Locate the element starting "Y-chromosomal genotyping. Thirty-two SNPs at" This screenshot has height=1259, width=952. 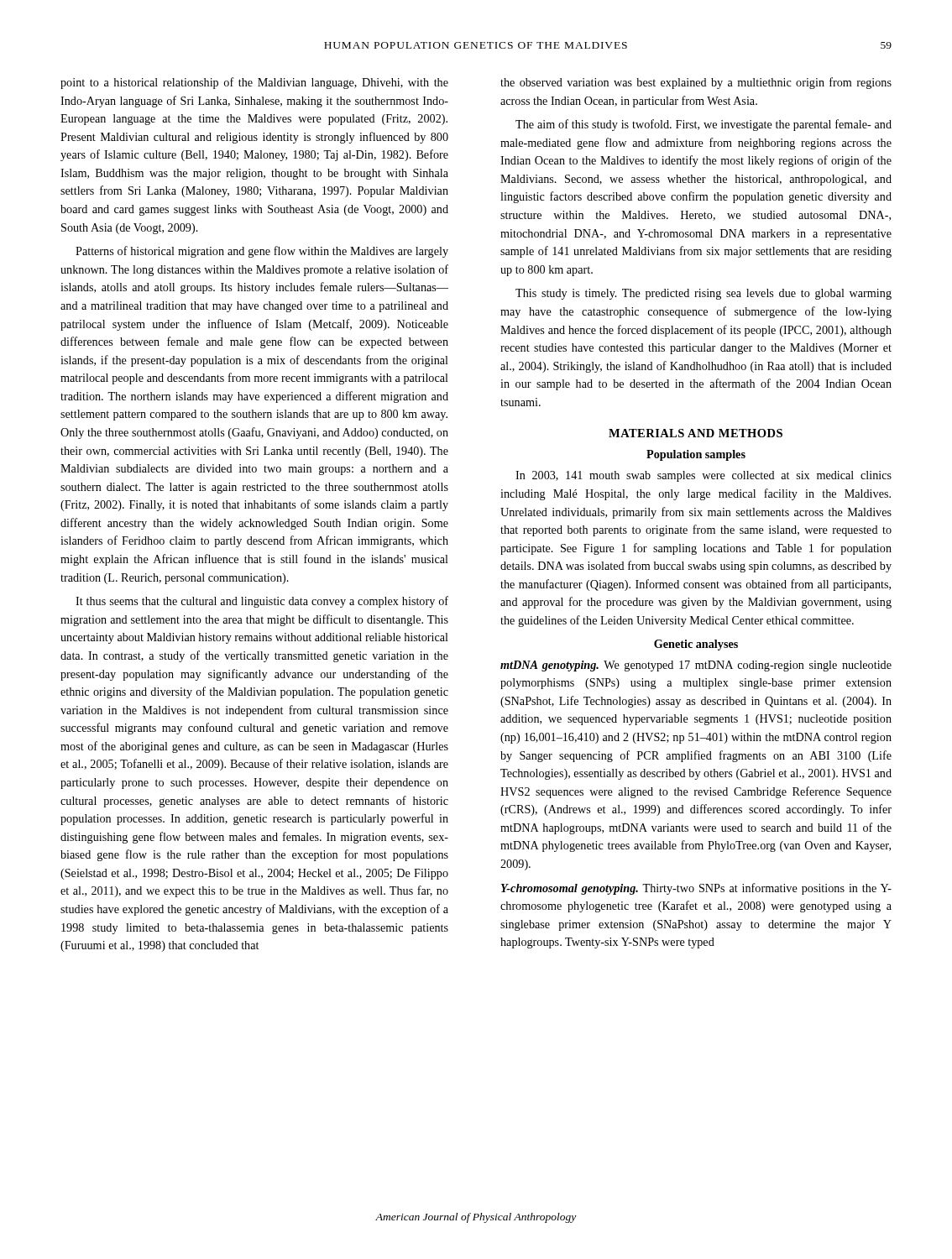[696, 915]
